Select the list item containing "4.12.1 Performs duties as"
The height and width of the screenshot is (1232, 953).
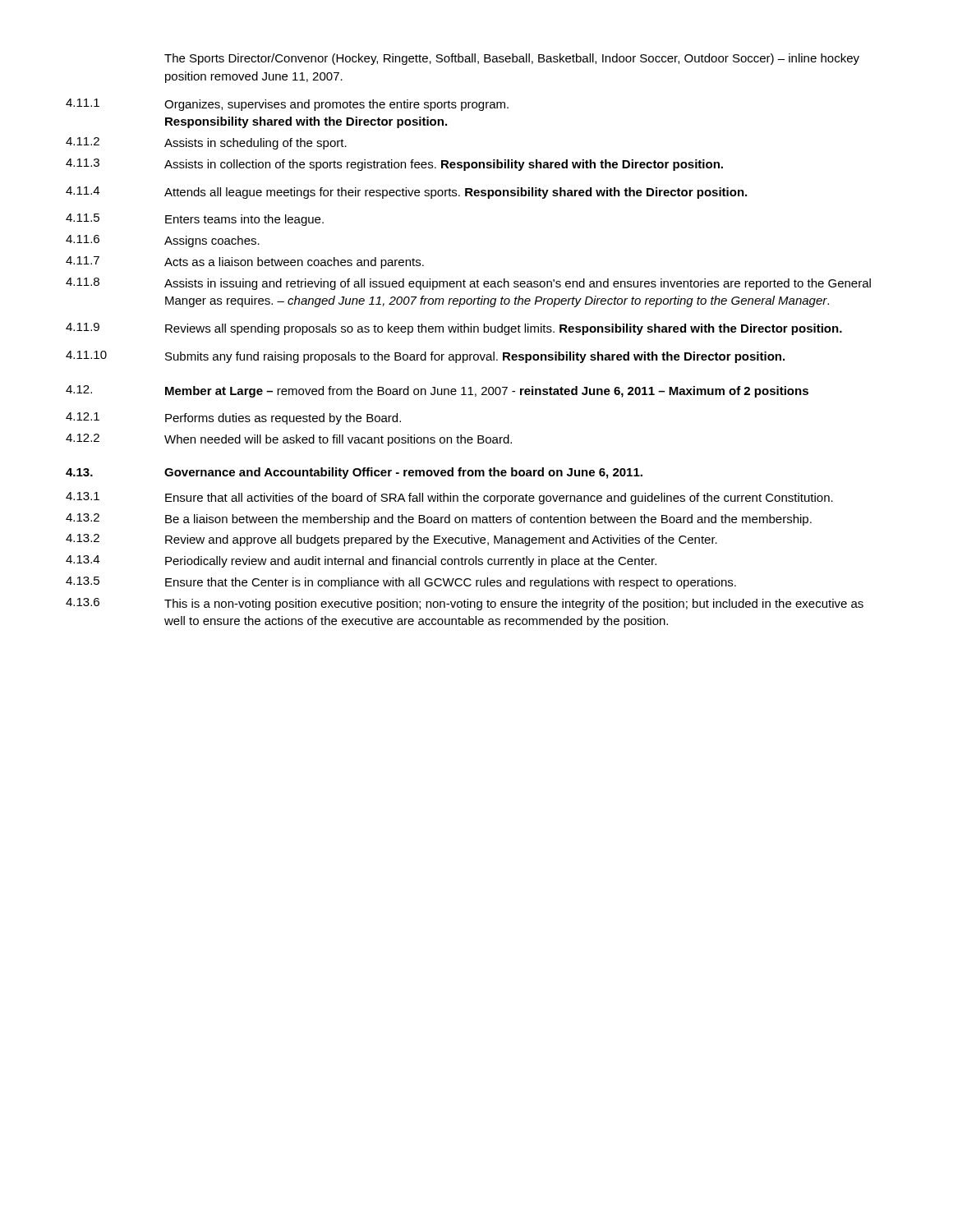[x=233, y=418]
